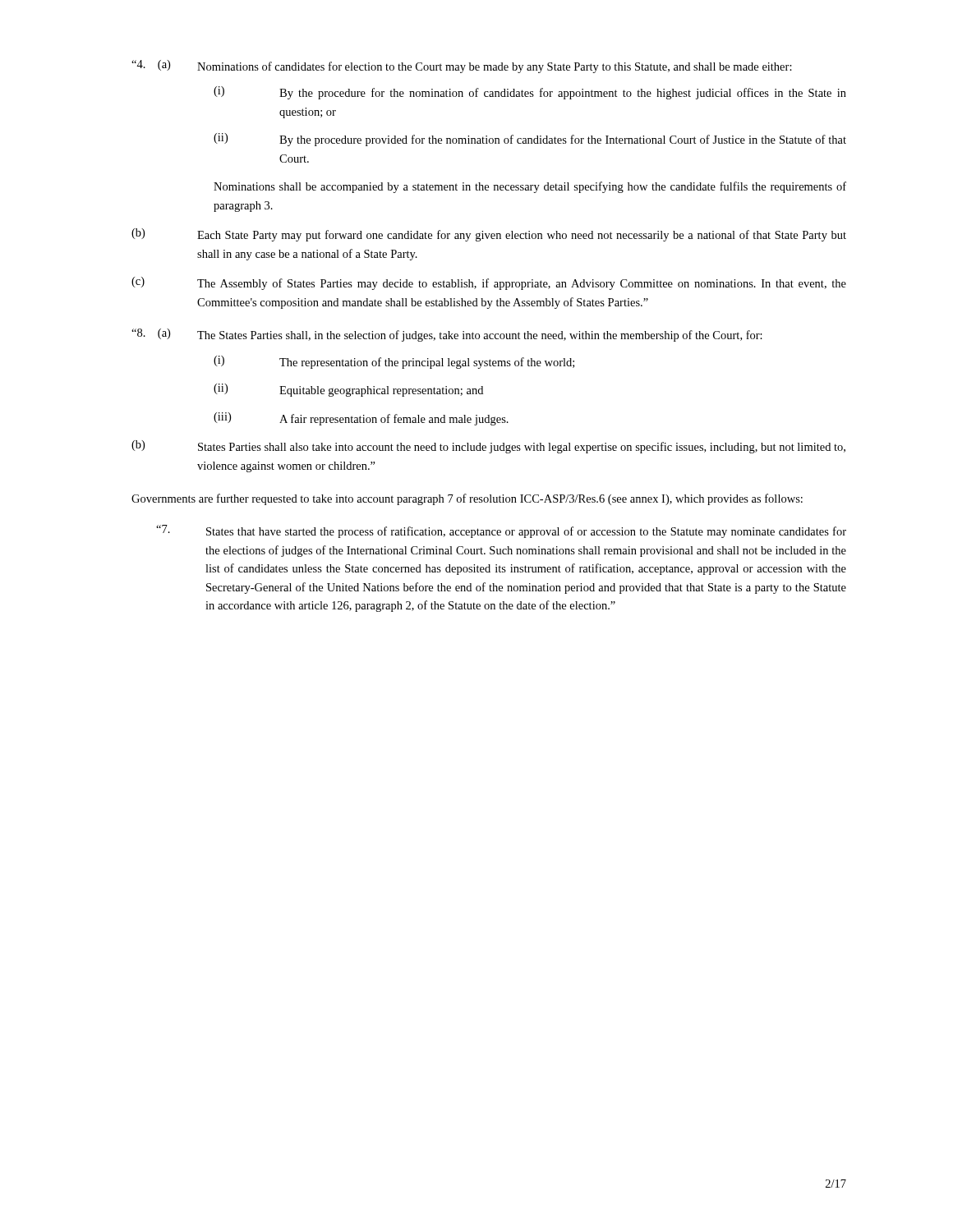Viewport: 953px width, 1232px height.
Task: Locate the block of text that opens with "(b) Each State Party may put forward"
Action: pyautogui.click(x=489, y=245)
